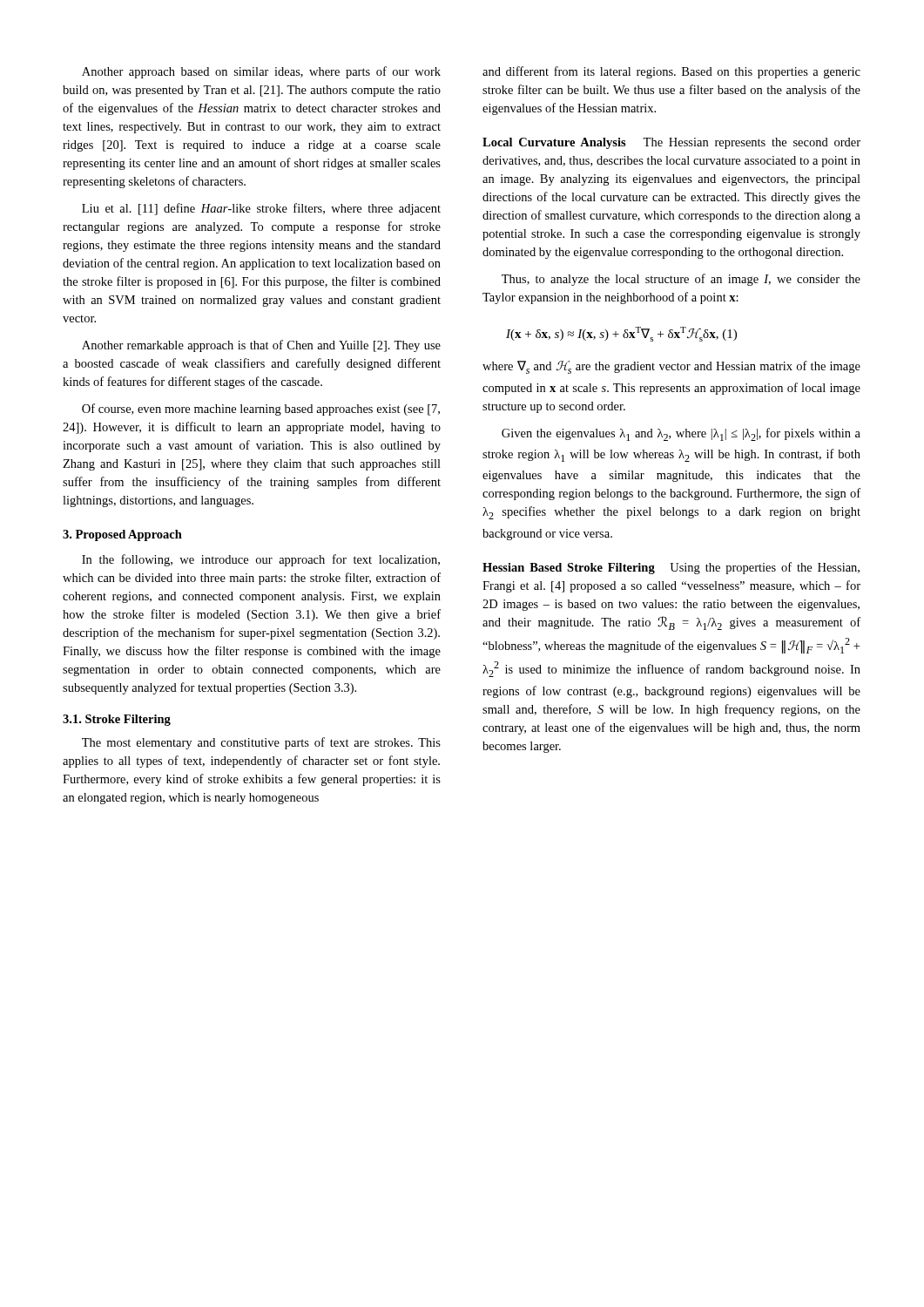Image resolution: width=924 pixels, height=1307 pixels.
Task: Point to the passage starting "Another remarkable approach"
Action: click(252, 364)
